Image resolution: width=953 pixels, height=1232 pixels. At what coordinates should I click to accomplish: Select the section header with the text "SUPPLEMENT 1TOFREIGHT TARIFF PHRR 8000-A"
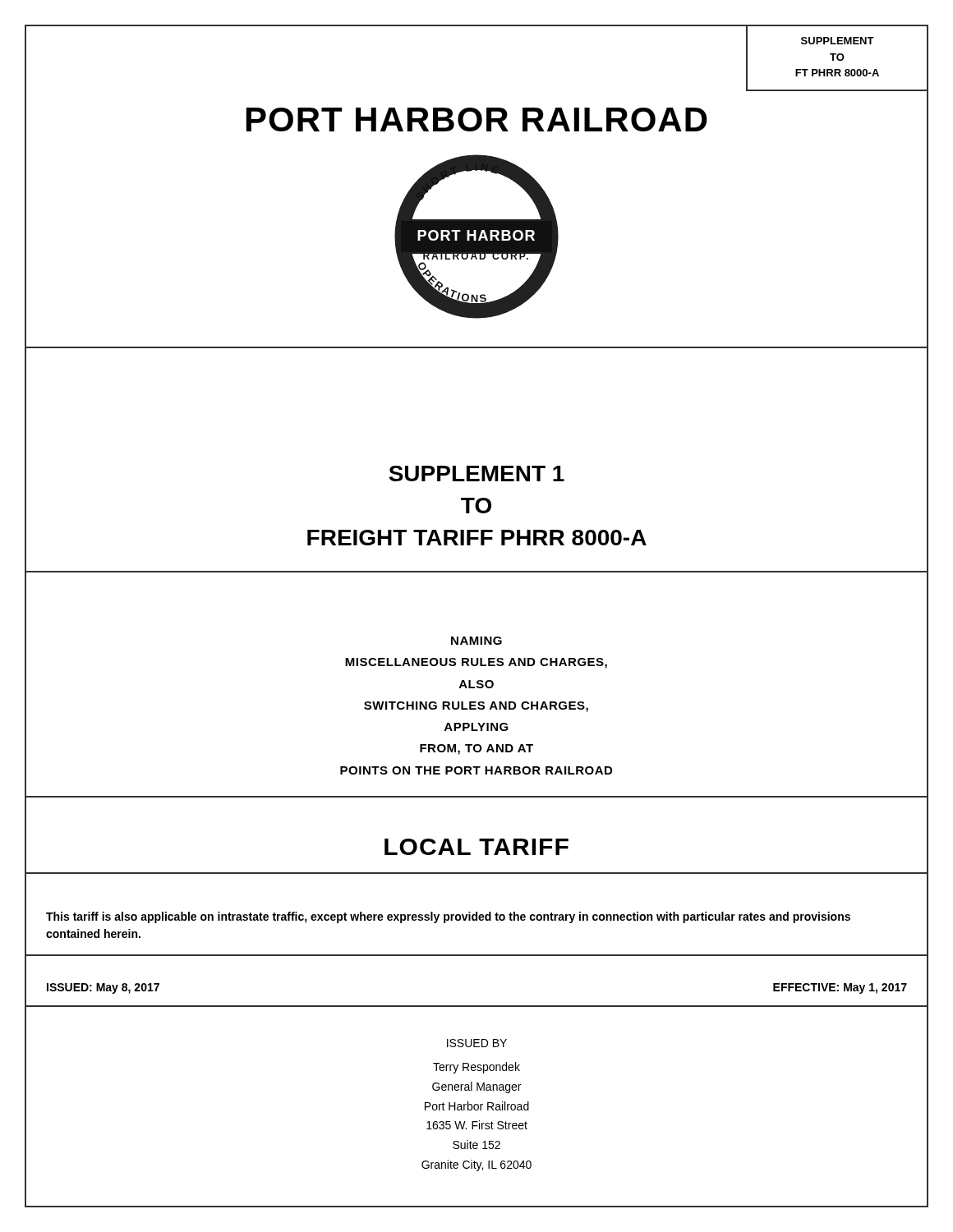[476, 506]
